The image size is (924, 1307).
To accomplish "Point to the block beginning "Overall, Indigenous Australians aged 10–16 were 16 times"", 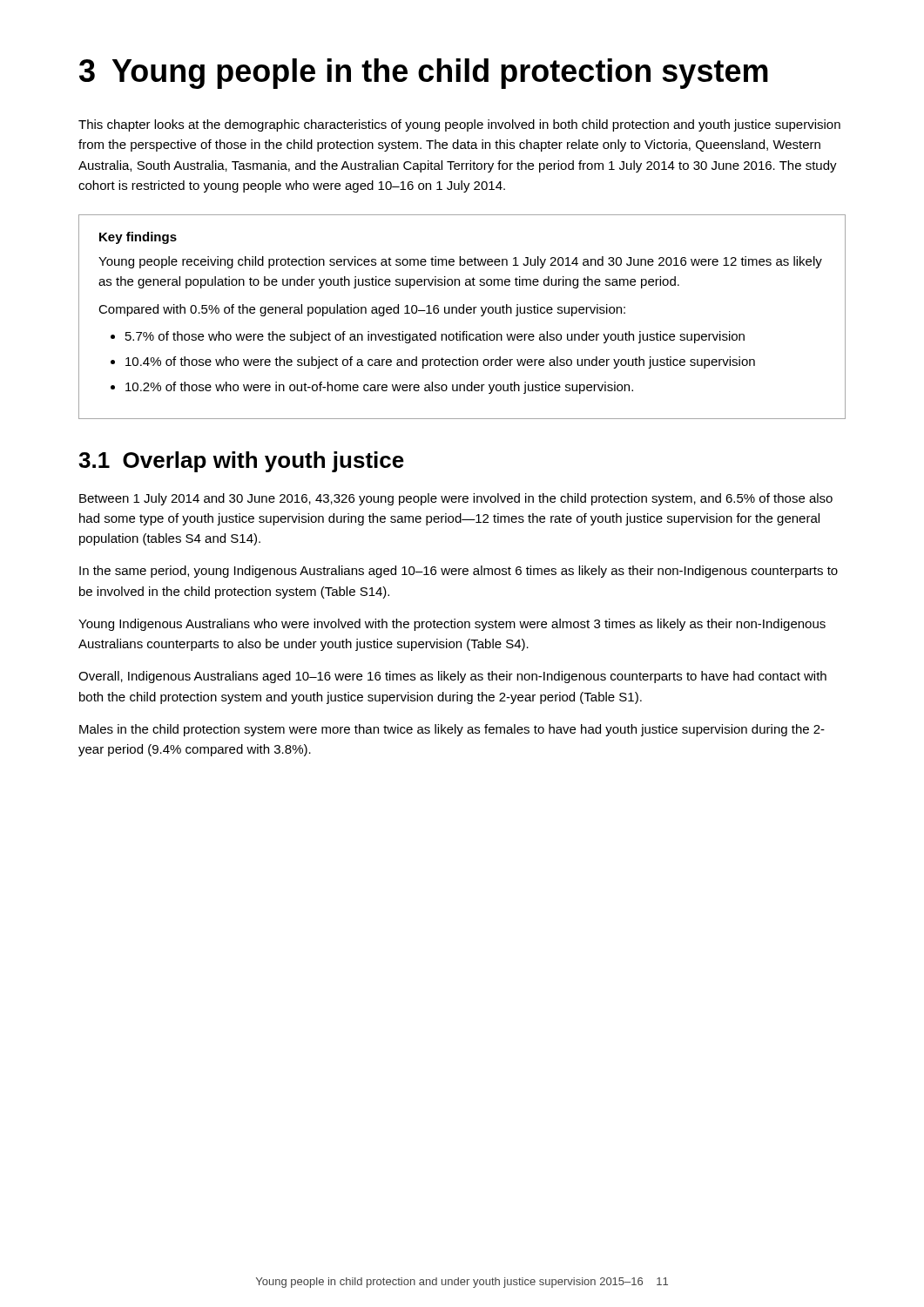I will 453,686.
